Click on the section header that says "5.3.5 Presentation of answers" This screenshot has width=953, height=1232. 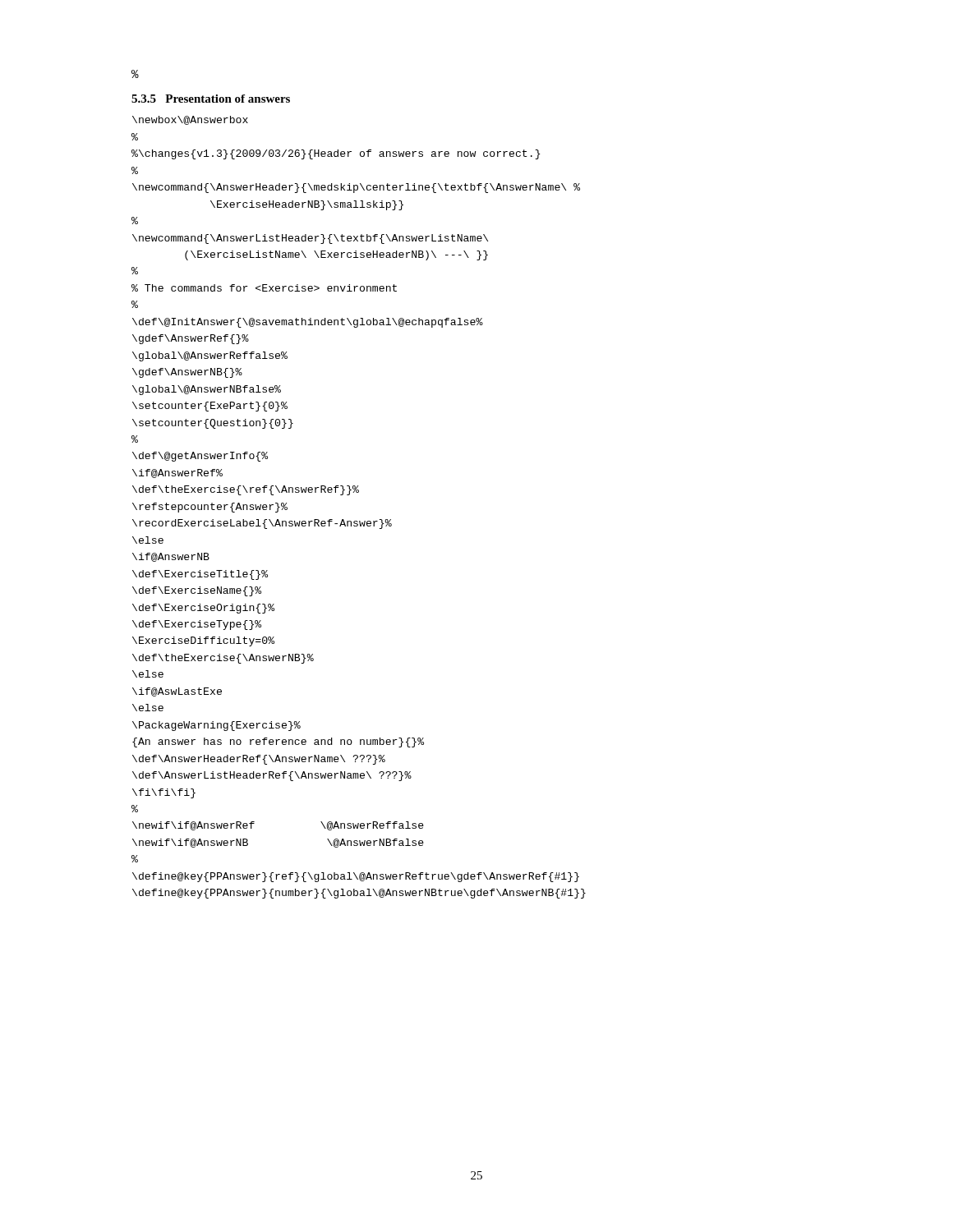(211, 99)
